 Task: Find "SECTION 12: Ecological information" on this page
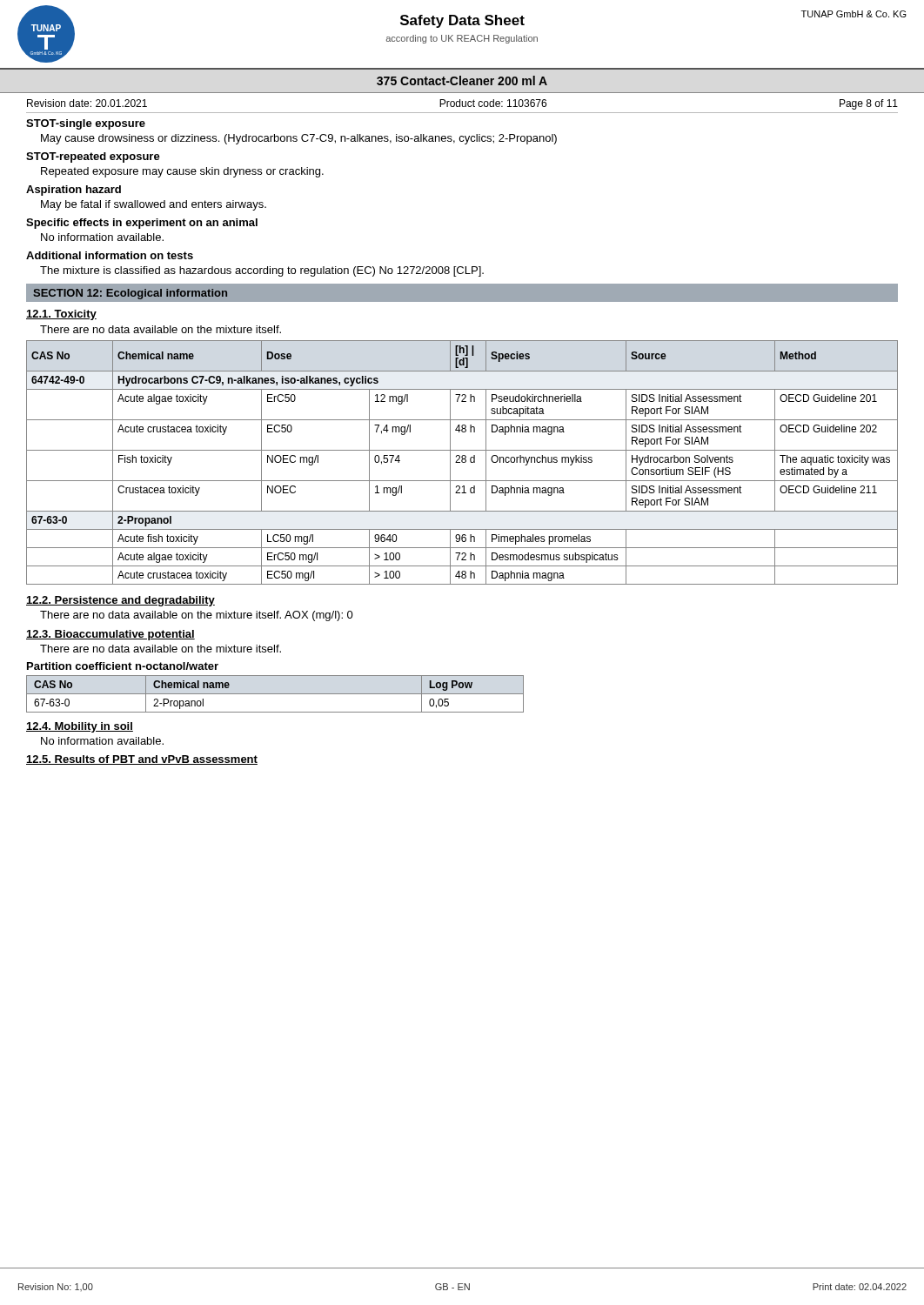(130, 293)
